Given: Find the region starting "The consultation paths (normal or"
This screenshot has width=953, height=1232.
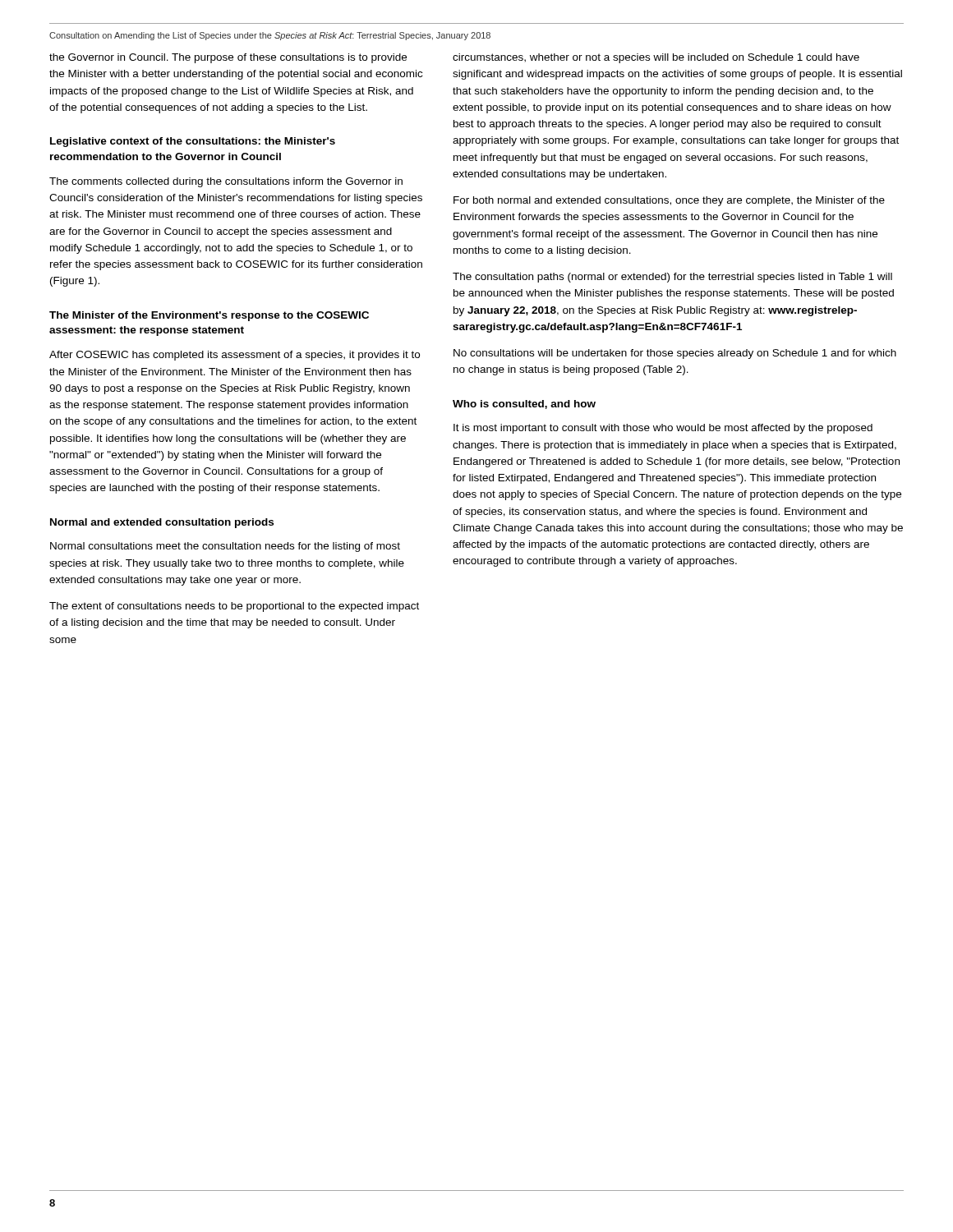Looking at the screenshot, I should [678, 302].
